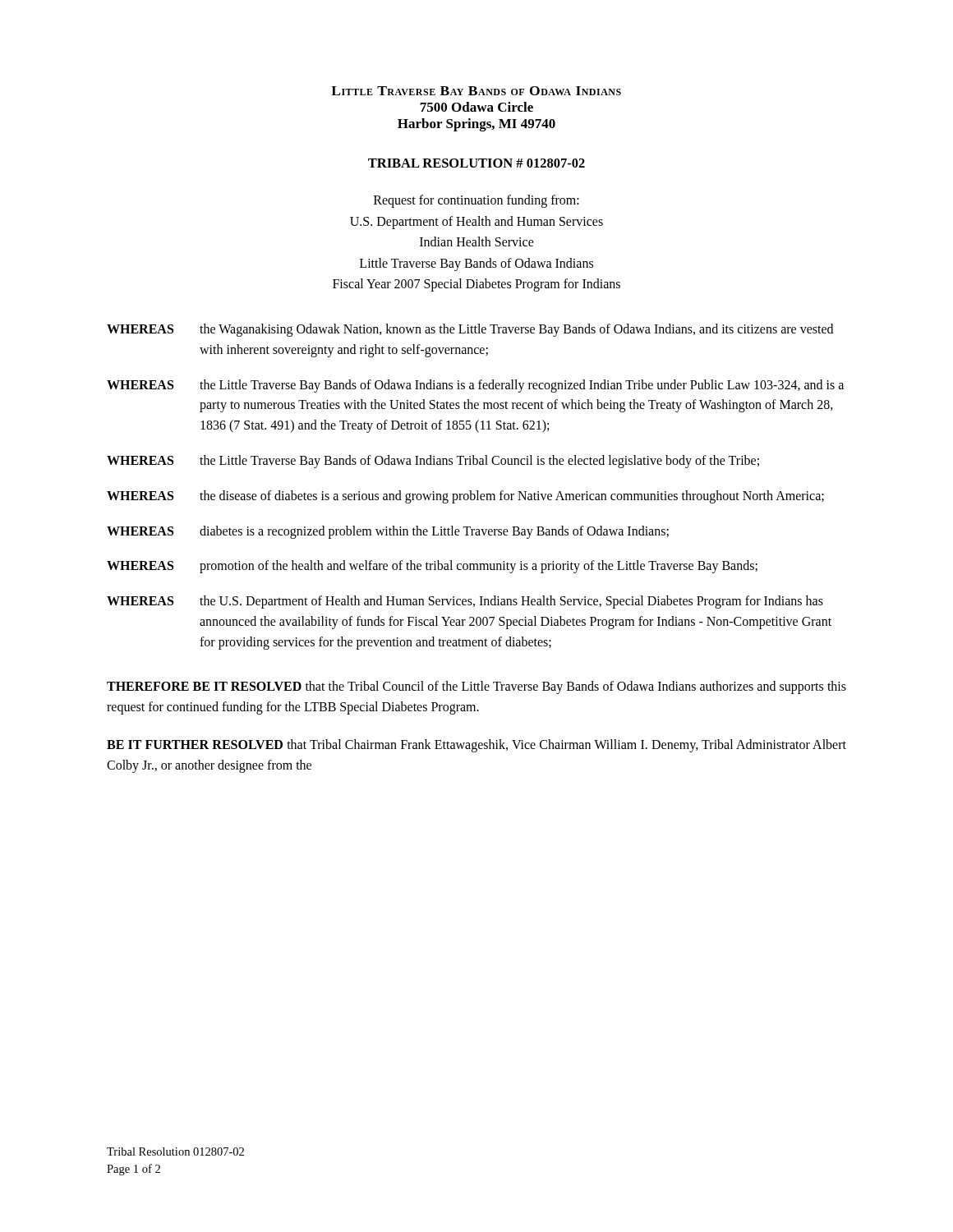The image size is (953, 1232).
Task: Click on the element starting "WHEREAS the U.S. Department of Health and Human"
Action: point(476,629)
